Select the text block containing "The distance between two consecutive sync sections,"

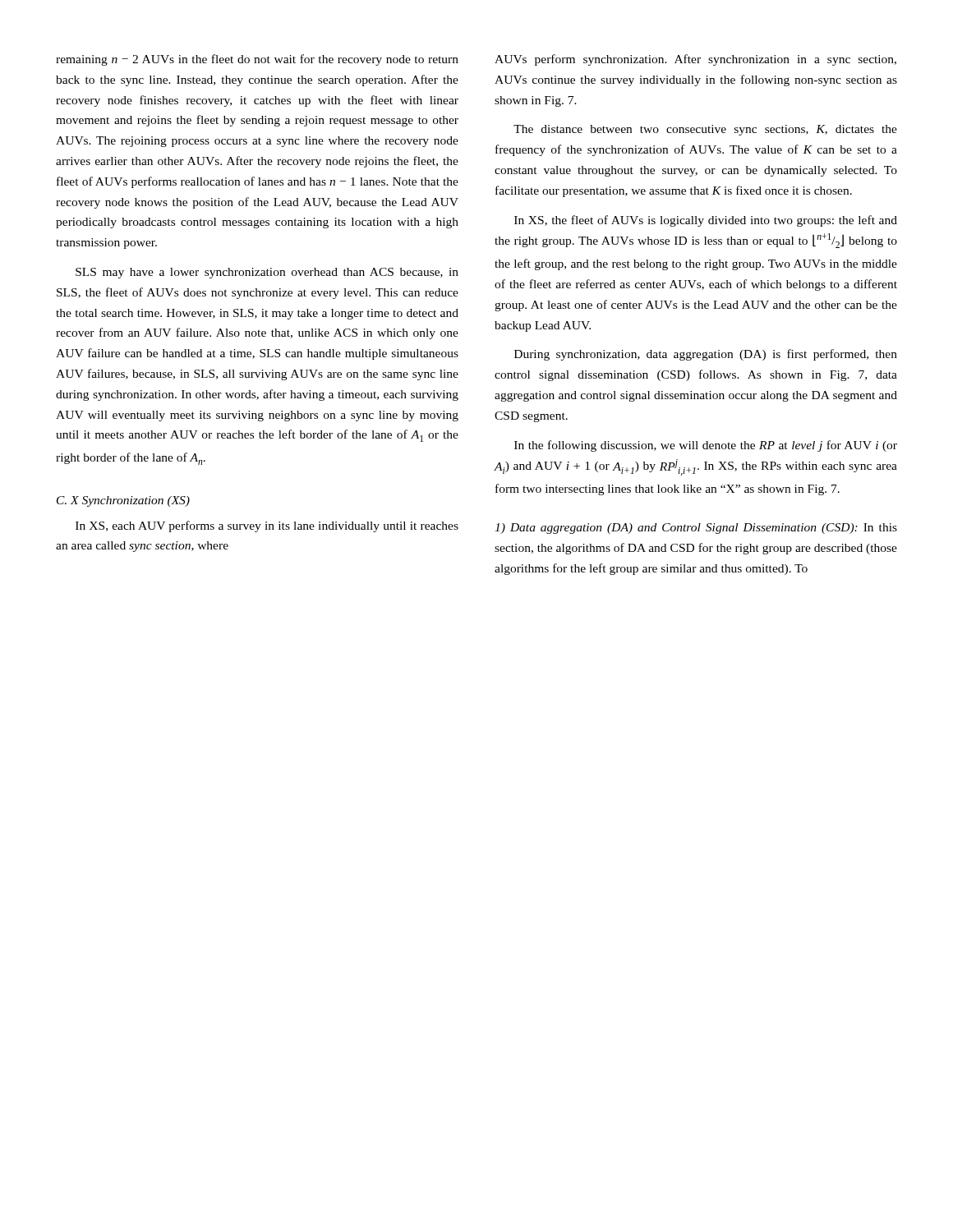[x=696, y=160]
